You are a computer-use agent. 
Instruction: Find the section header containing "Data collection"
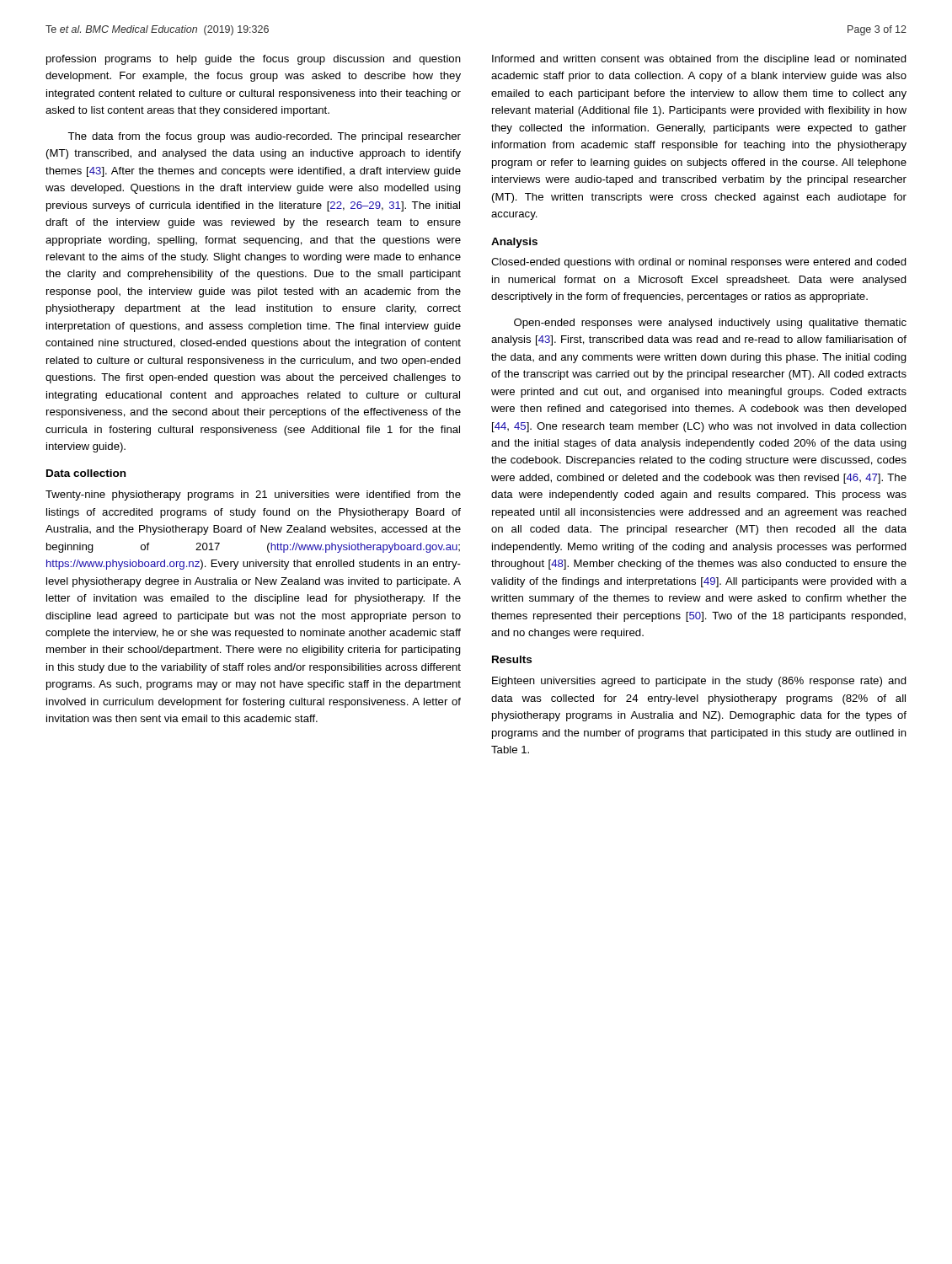[x=86, y=473]
